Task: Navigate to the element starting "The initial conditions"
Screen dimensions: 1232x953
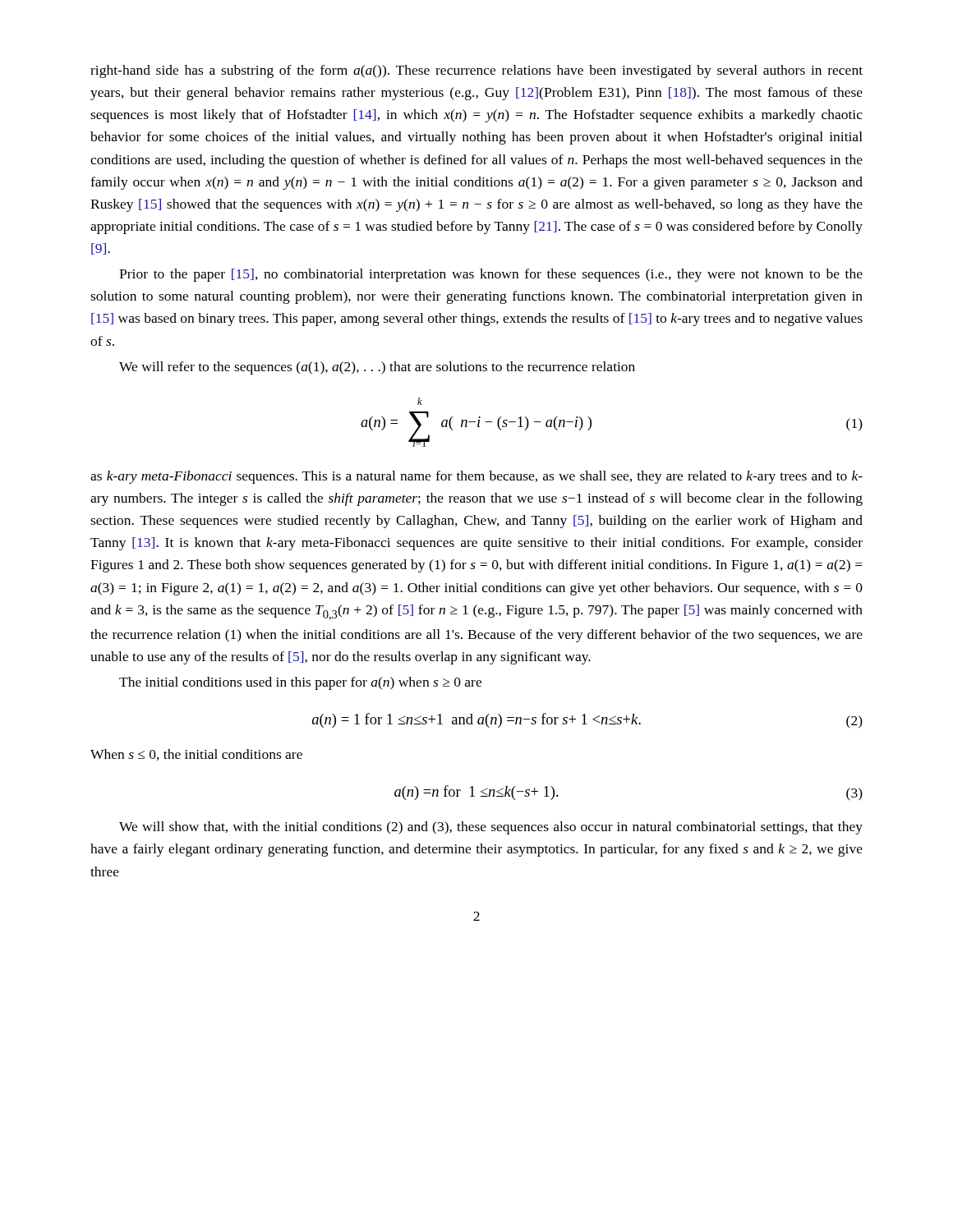Action: click(x=476, y=682)
